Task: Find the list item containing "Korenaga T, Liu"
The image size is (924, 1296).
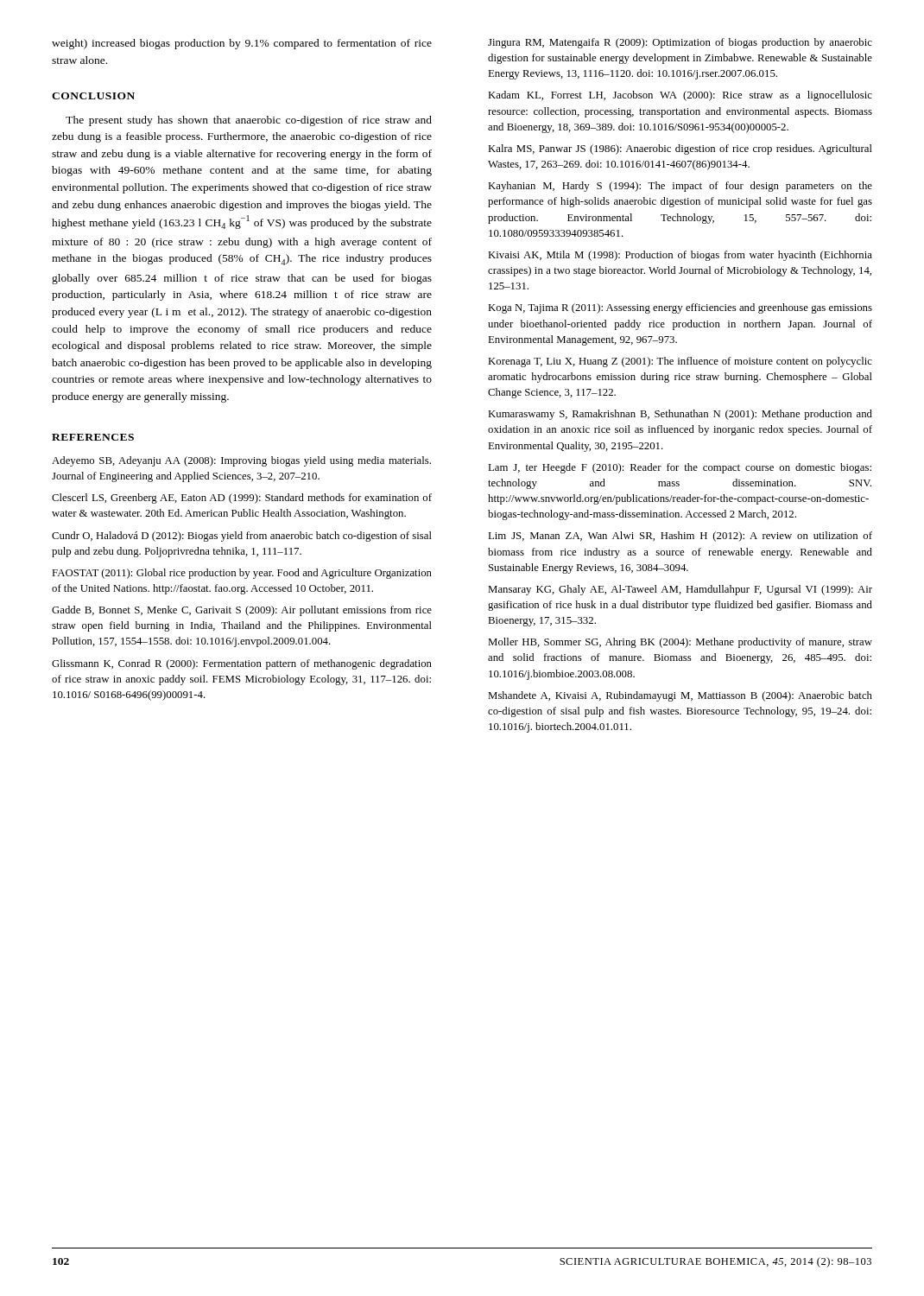Action: click(680, 377)
